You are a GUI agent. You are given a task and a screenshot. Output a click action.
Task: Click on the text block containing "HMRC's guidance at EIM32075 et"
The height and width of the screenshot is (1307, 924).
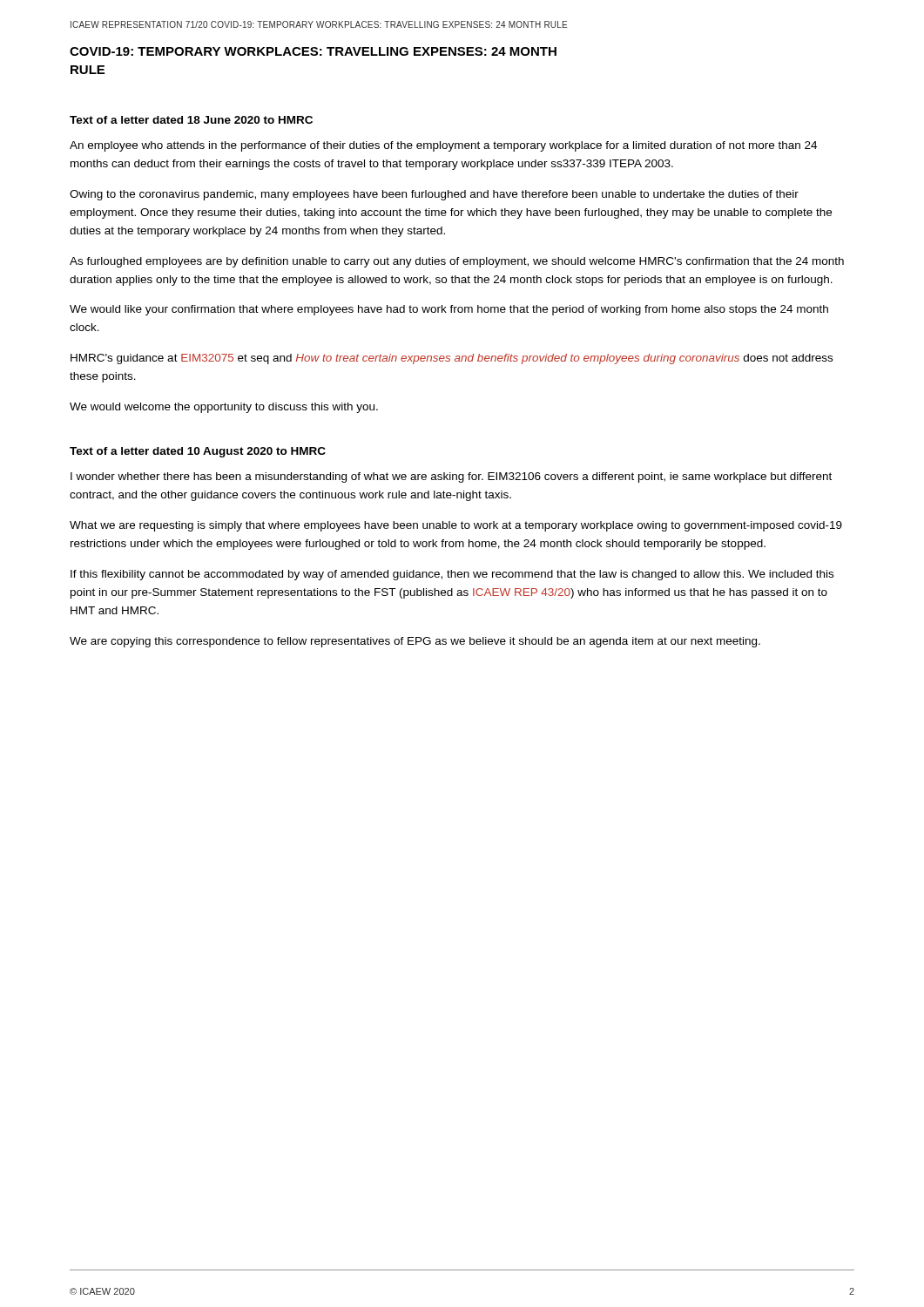pyautogui.click(x=462, y=368)
